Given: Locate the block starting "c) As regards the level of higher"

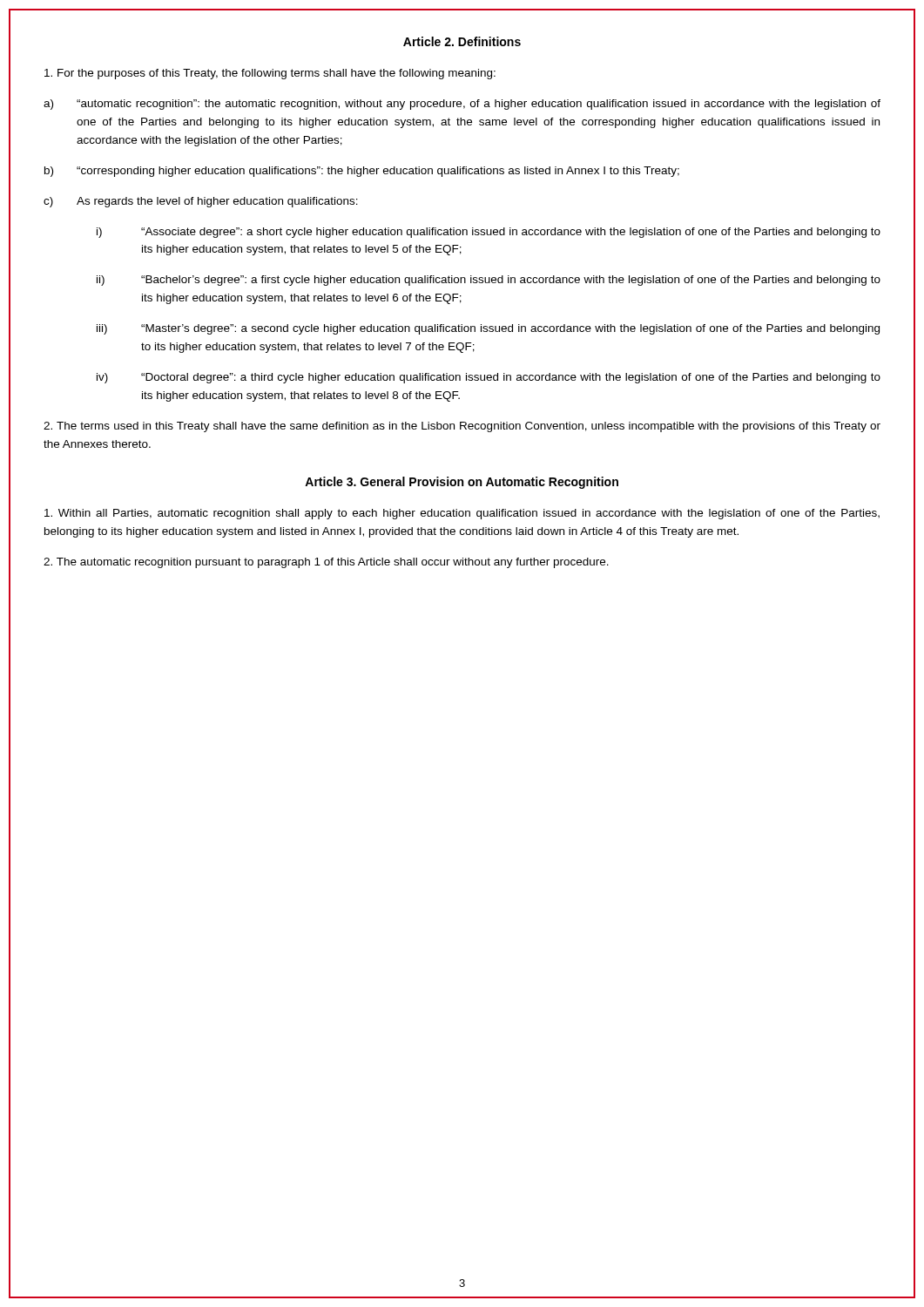Looking at the screenshot, I should click(201, 202).
